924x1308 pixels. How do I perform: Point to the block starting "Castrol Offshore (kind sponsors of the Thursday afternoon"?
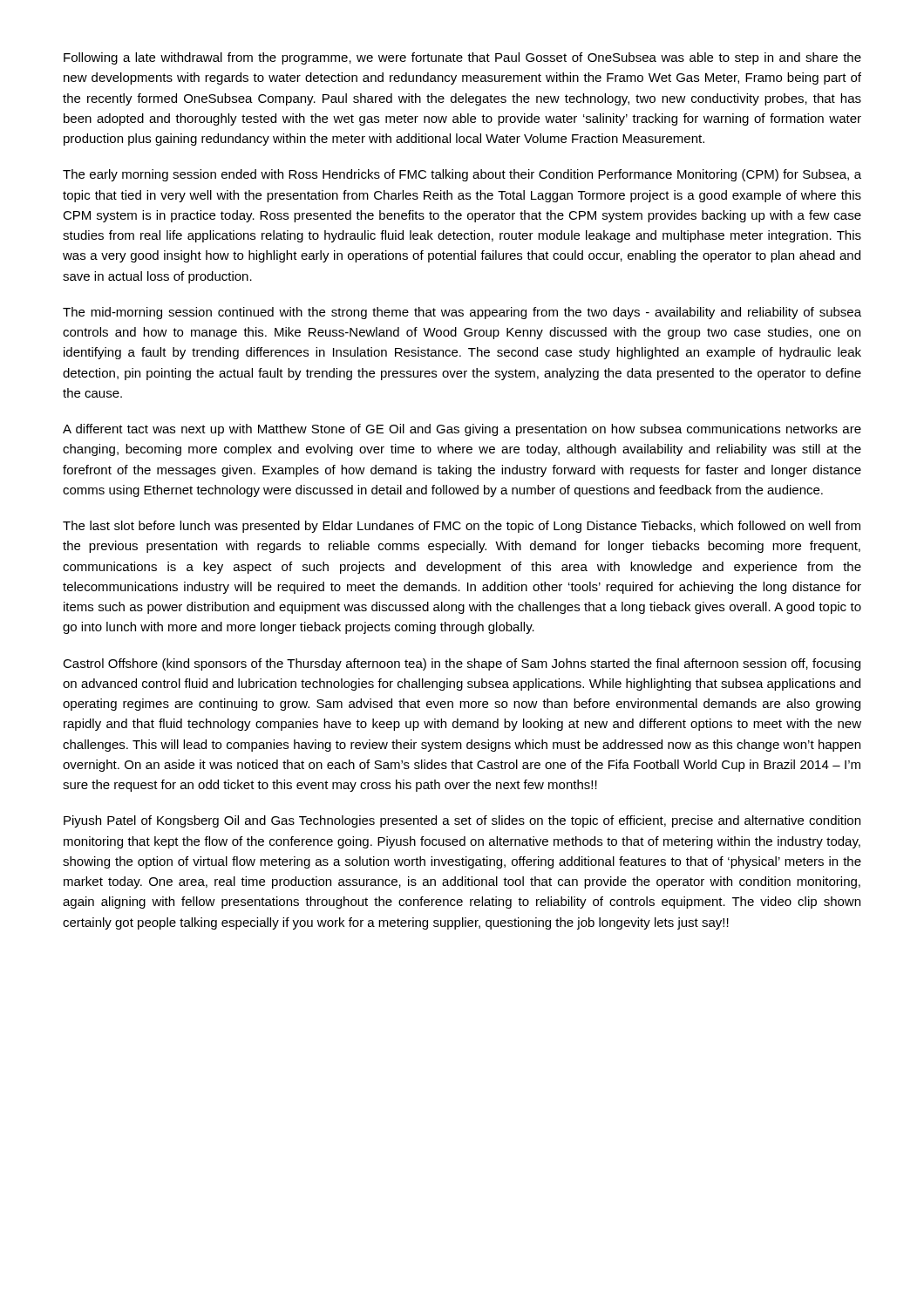(x=462, y=724)
